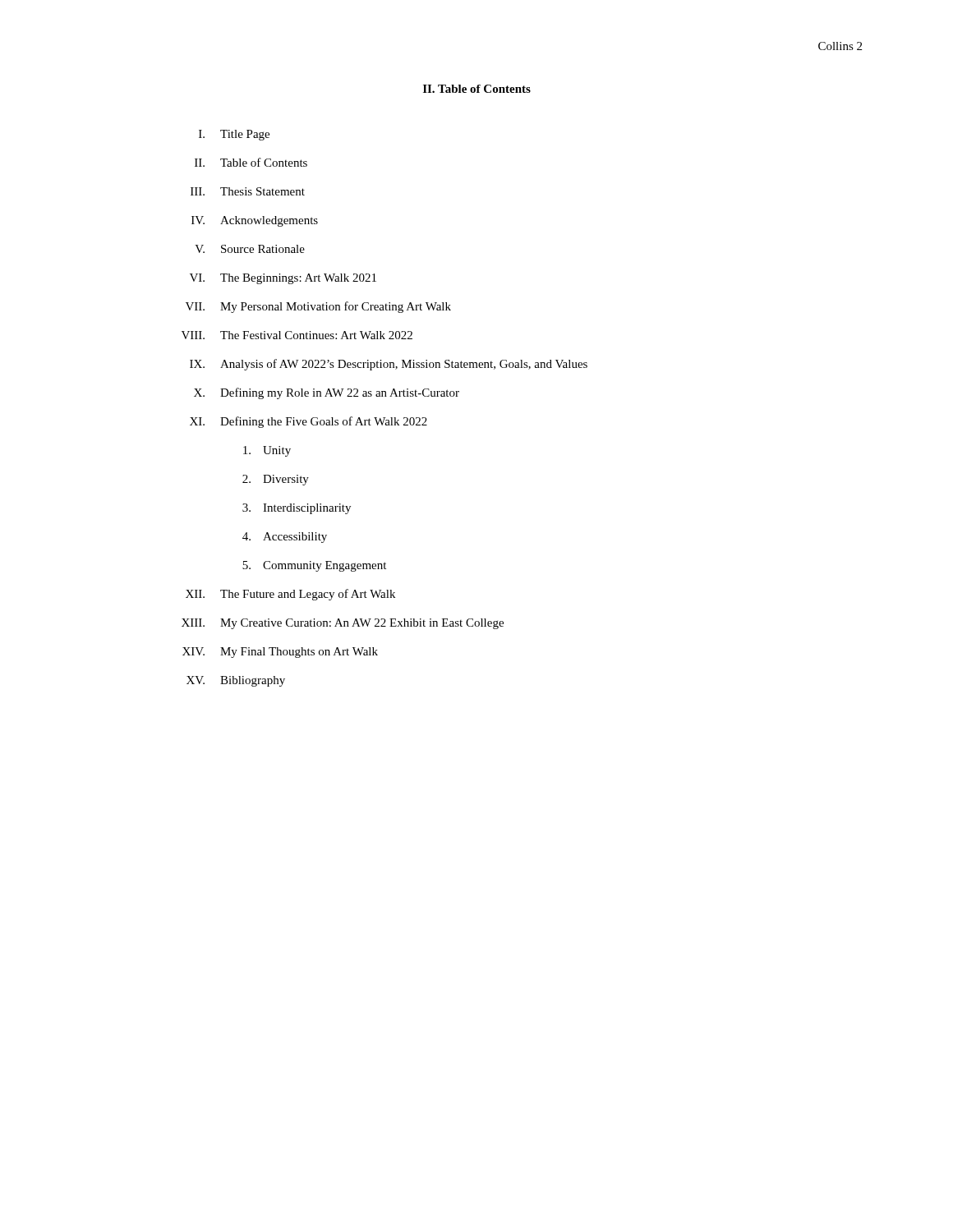Locate the block starting "IV. Acknowledgements"
Viewport: 953px width, 1232px height.
point(255,221)
